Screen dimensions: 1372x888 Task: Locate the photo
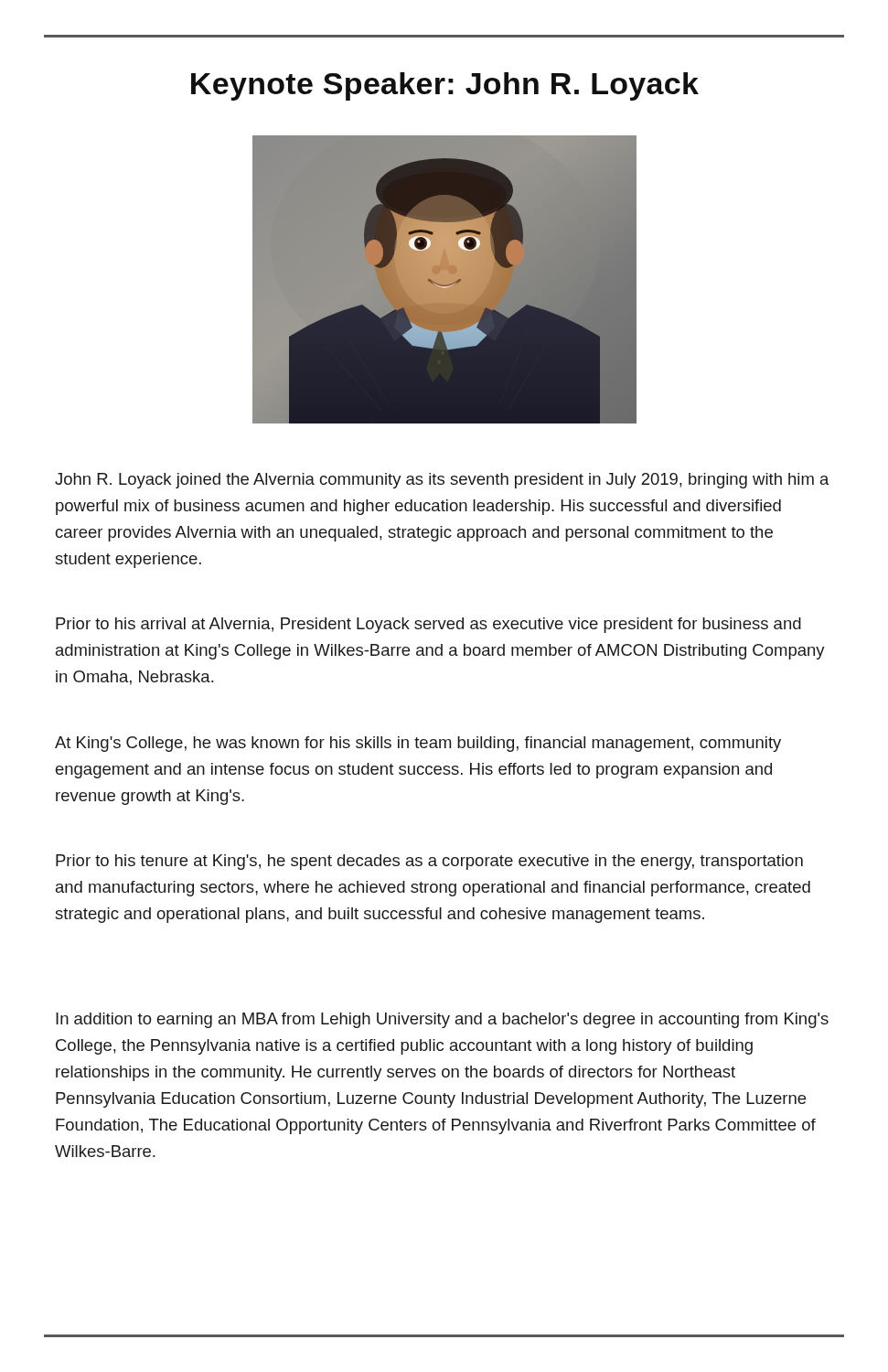click(x=444, y=279)
